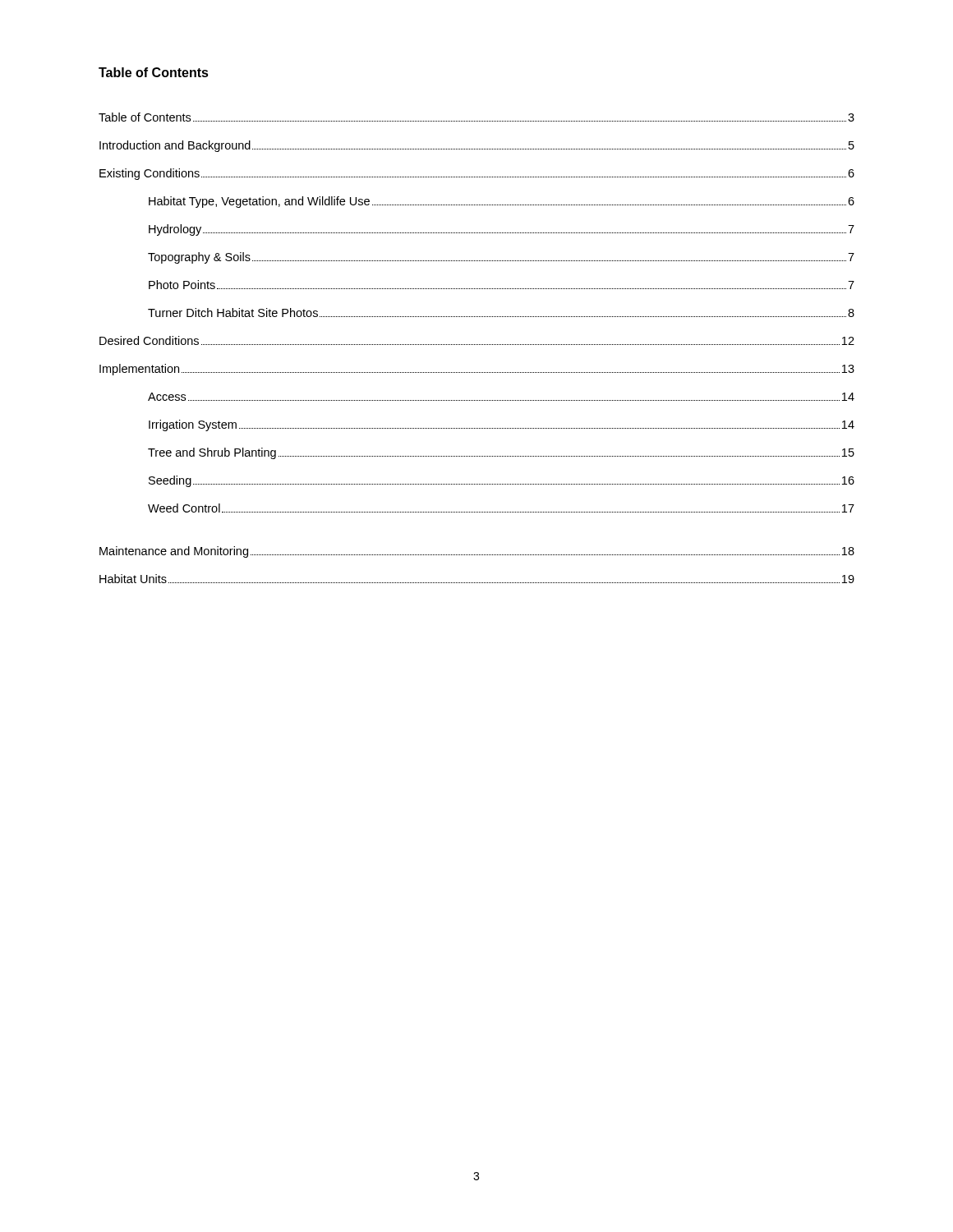Point to the block starting "Desired Conditions 12"
This screenshot has width=953, height=1232.
coord(476,341)
